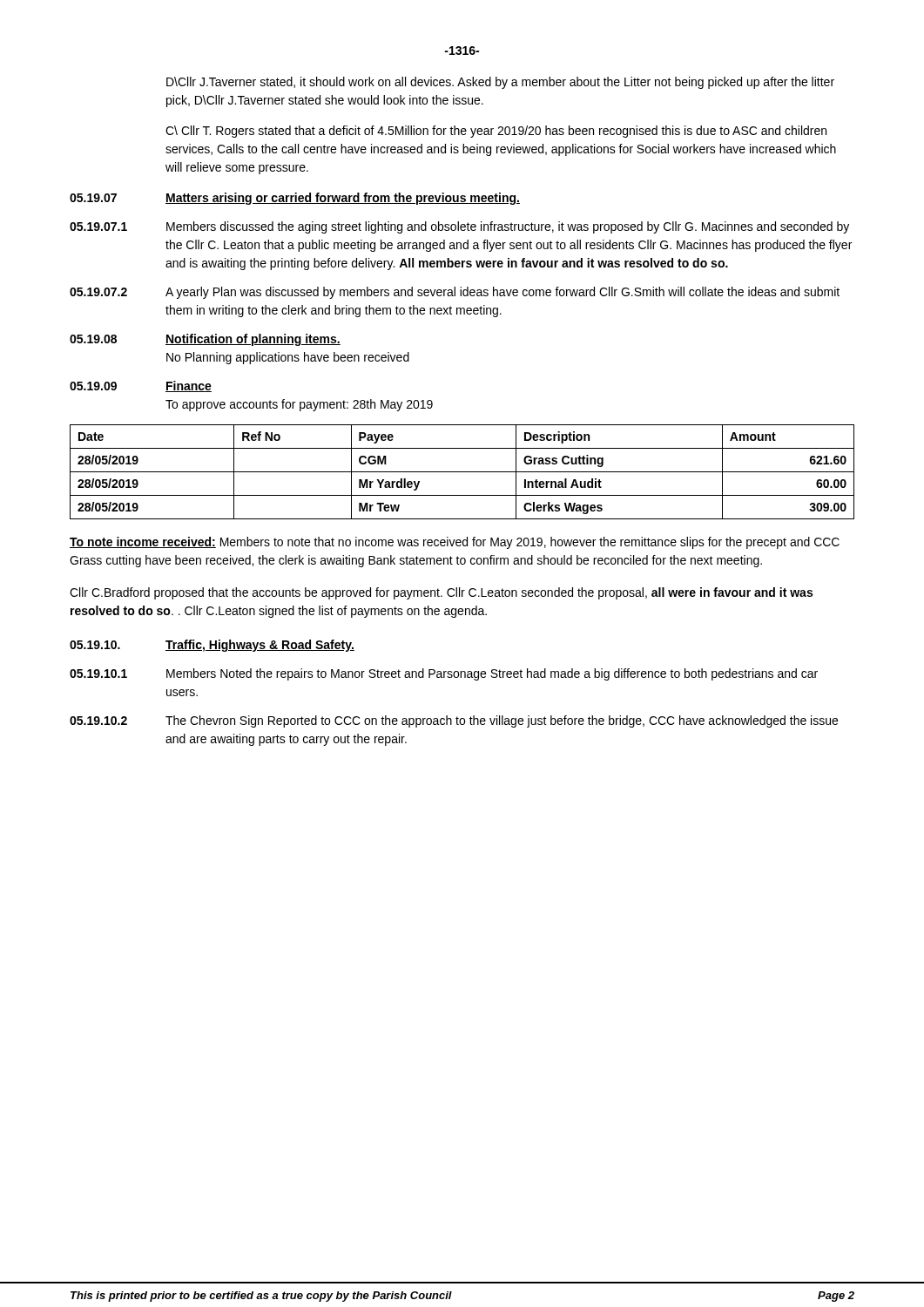Click on the text block with the text "D\Cllr J.Taverner stated, it"

[x=500, y=91]
